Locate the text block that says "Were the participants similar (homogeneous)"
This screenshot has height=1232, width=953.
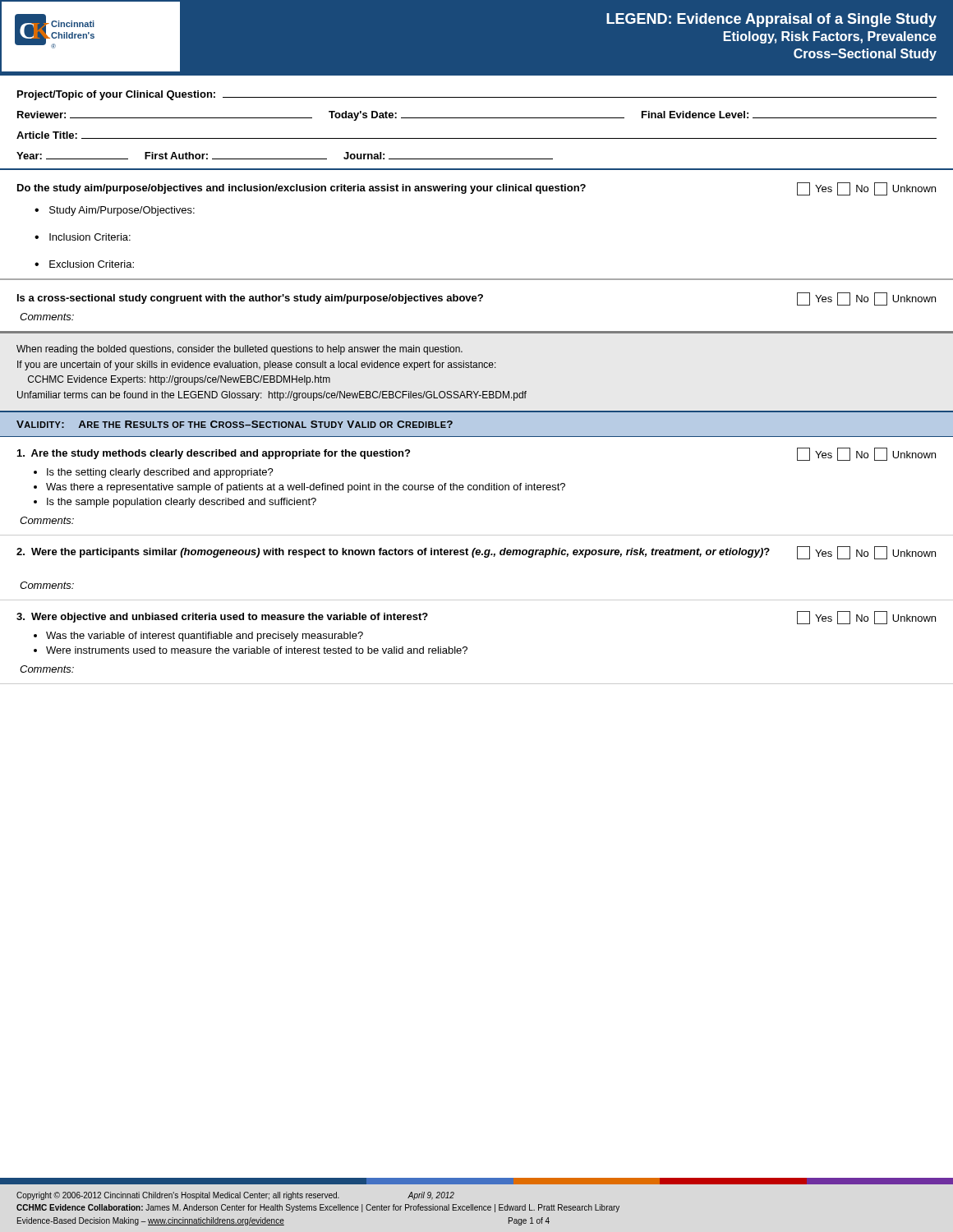tap(476, 553)
